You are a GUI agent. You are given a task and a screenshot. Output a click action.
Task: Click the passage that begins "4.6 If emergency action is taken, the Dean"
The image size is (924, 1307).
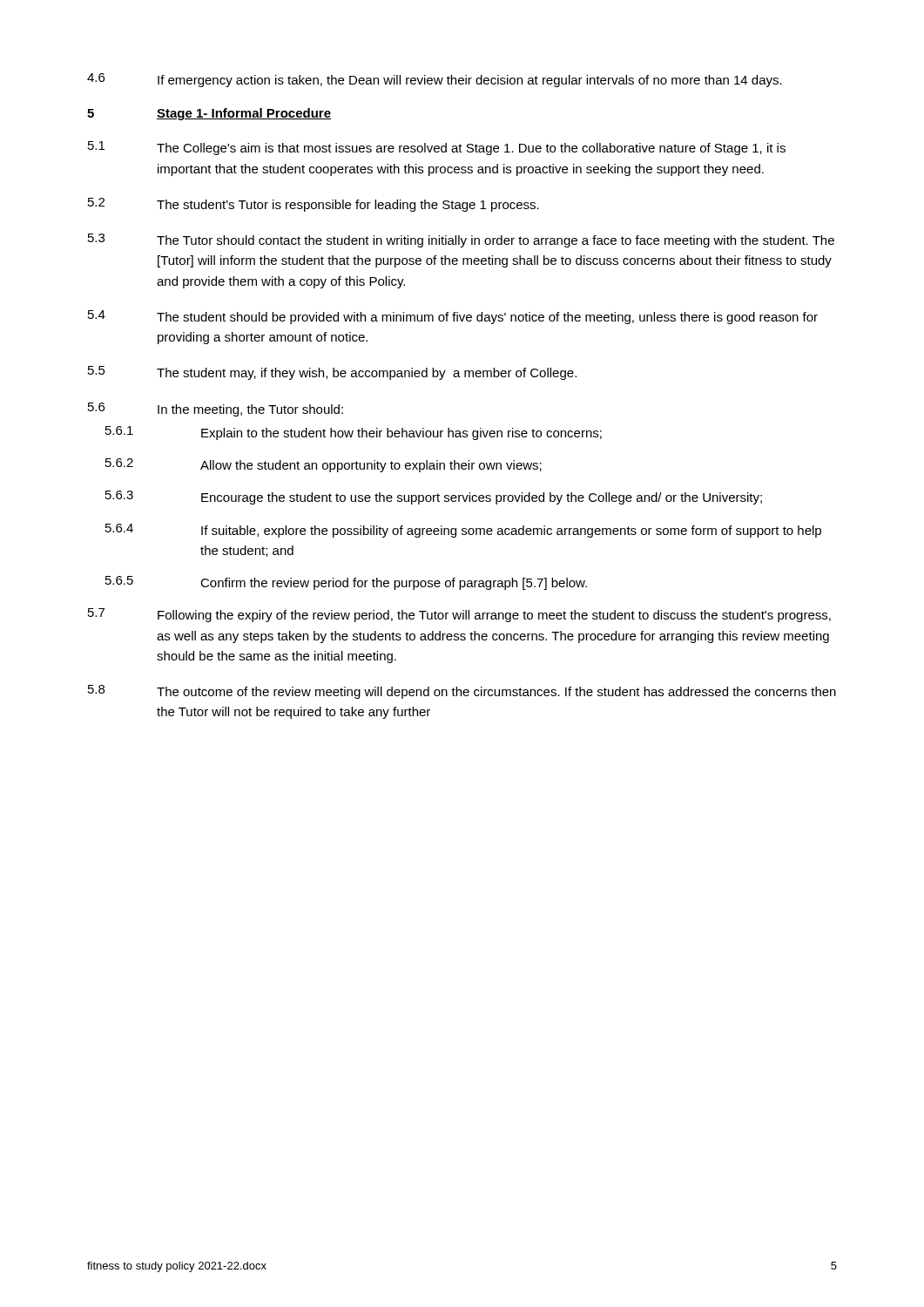point(462,80)
